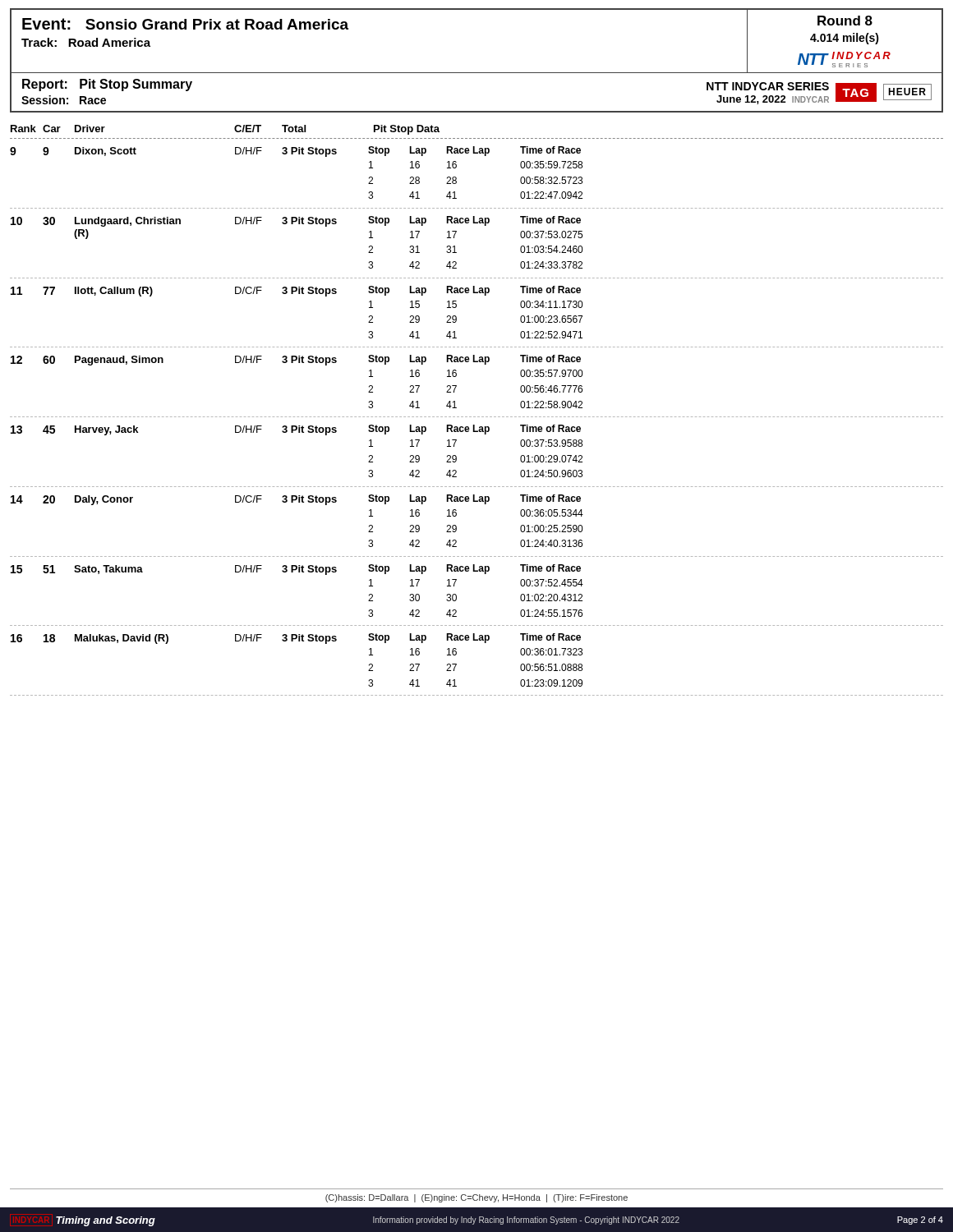The image size is (953, 1232).
Task: Select the table that reads "15 51 Sato, Takuma"
Action: 476,591
